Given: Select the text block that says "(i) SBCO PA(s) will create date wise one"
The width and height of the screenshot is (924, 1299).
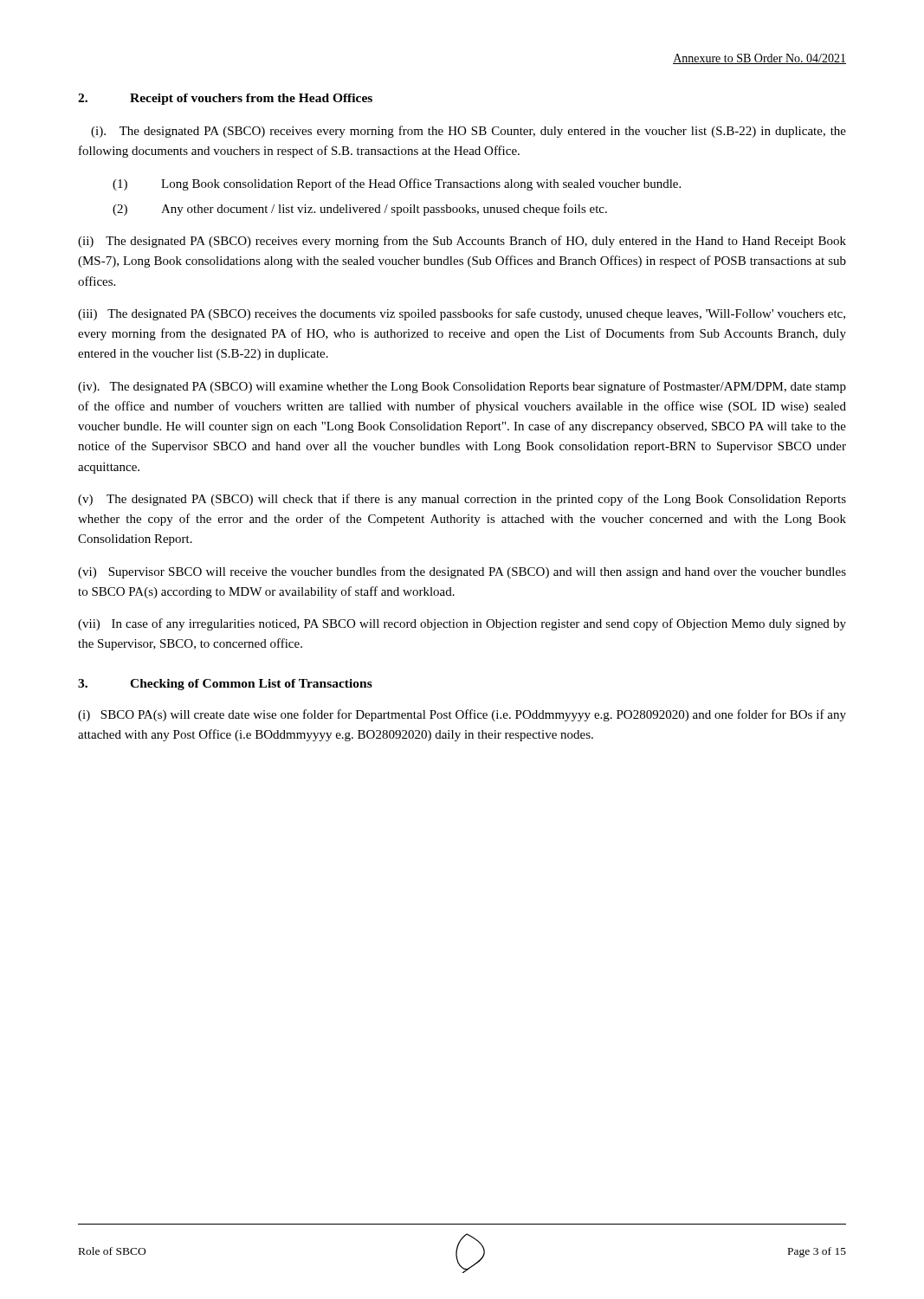Looking at the screenshot, I should [x=462, y=724].
